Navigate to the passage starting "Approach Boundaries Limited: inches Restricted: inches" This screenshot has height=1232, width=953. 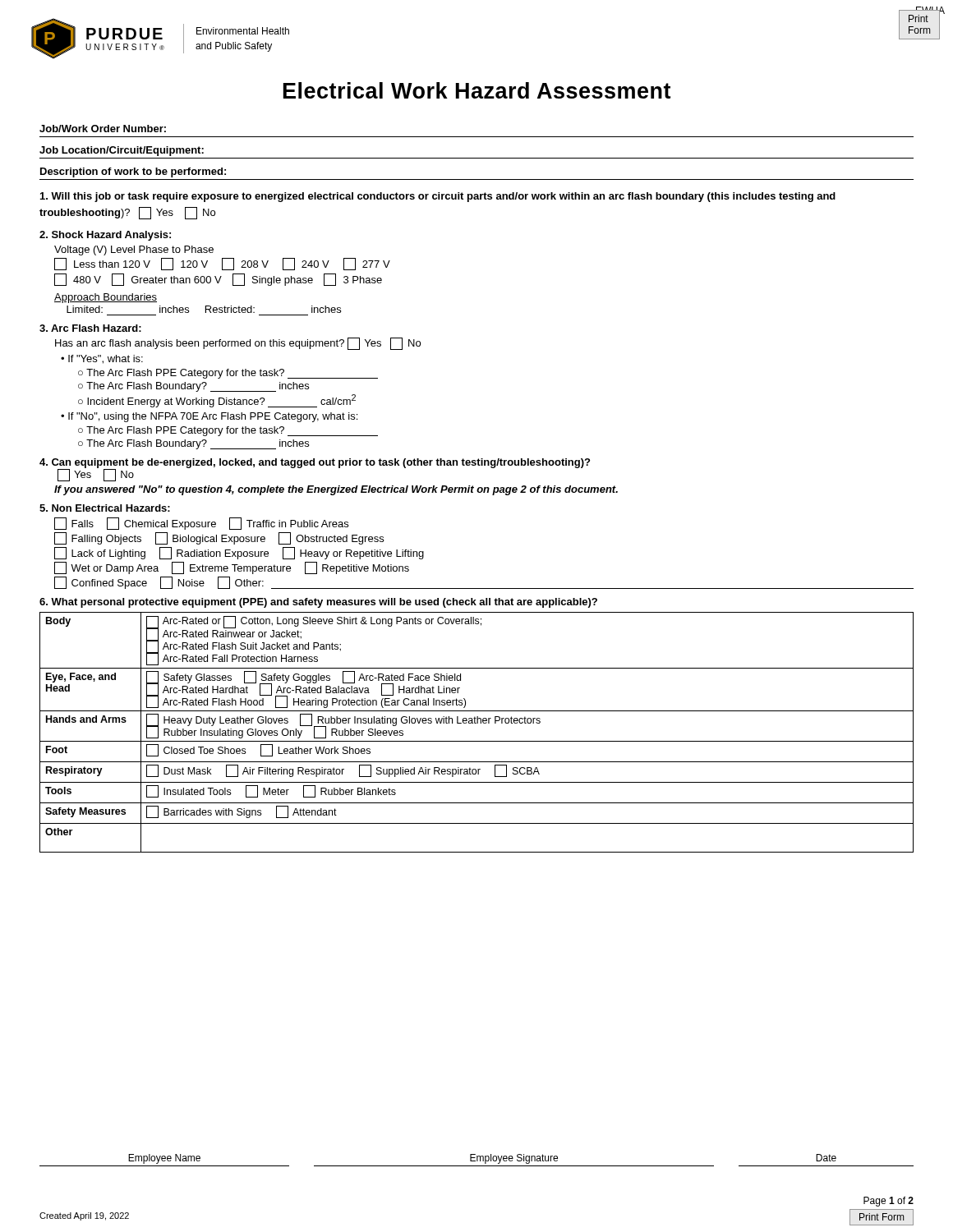[198, 303]
